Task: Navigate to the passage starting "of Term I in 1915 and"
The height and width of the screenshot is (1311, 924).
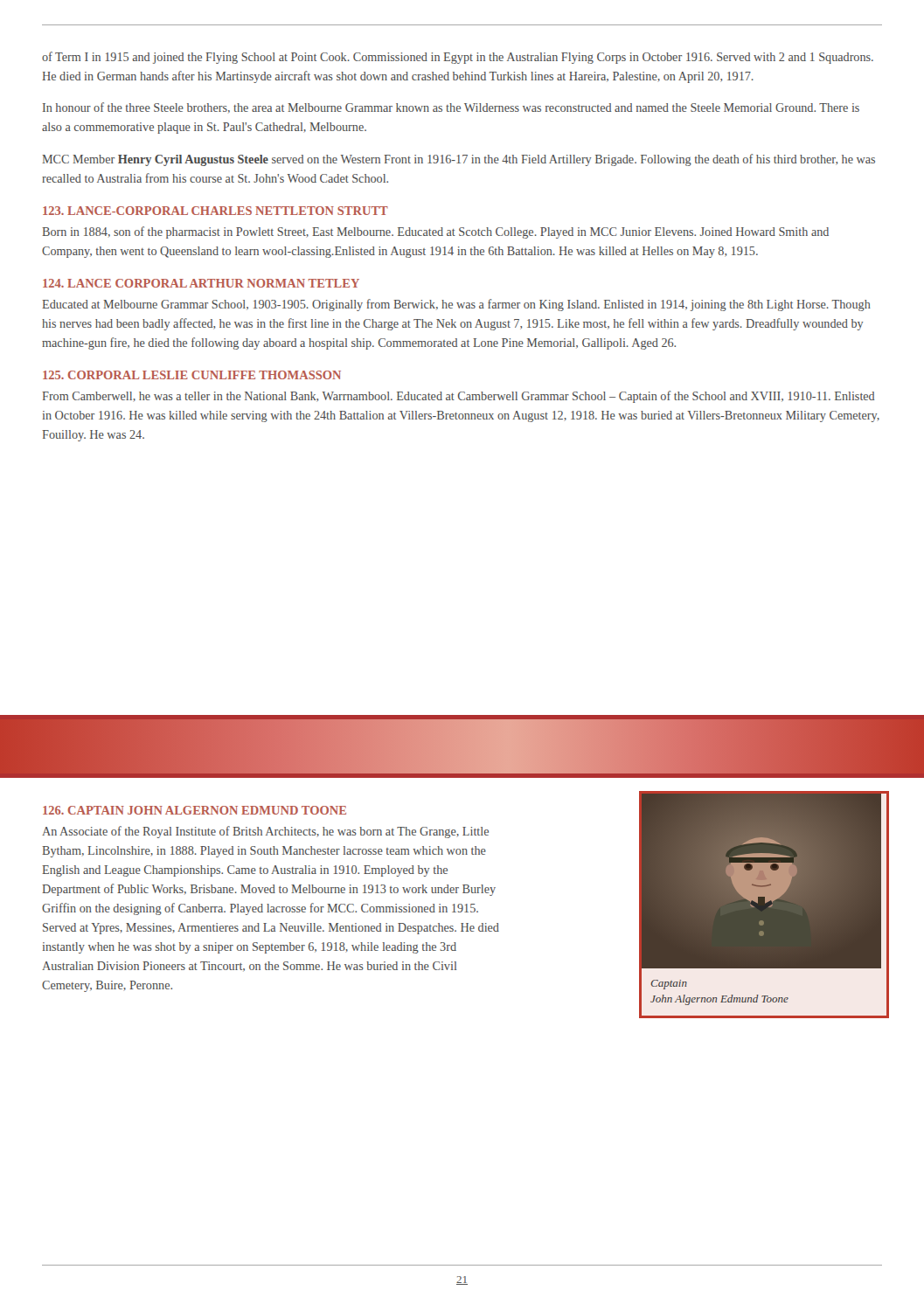Action: tap(462, 117)
